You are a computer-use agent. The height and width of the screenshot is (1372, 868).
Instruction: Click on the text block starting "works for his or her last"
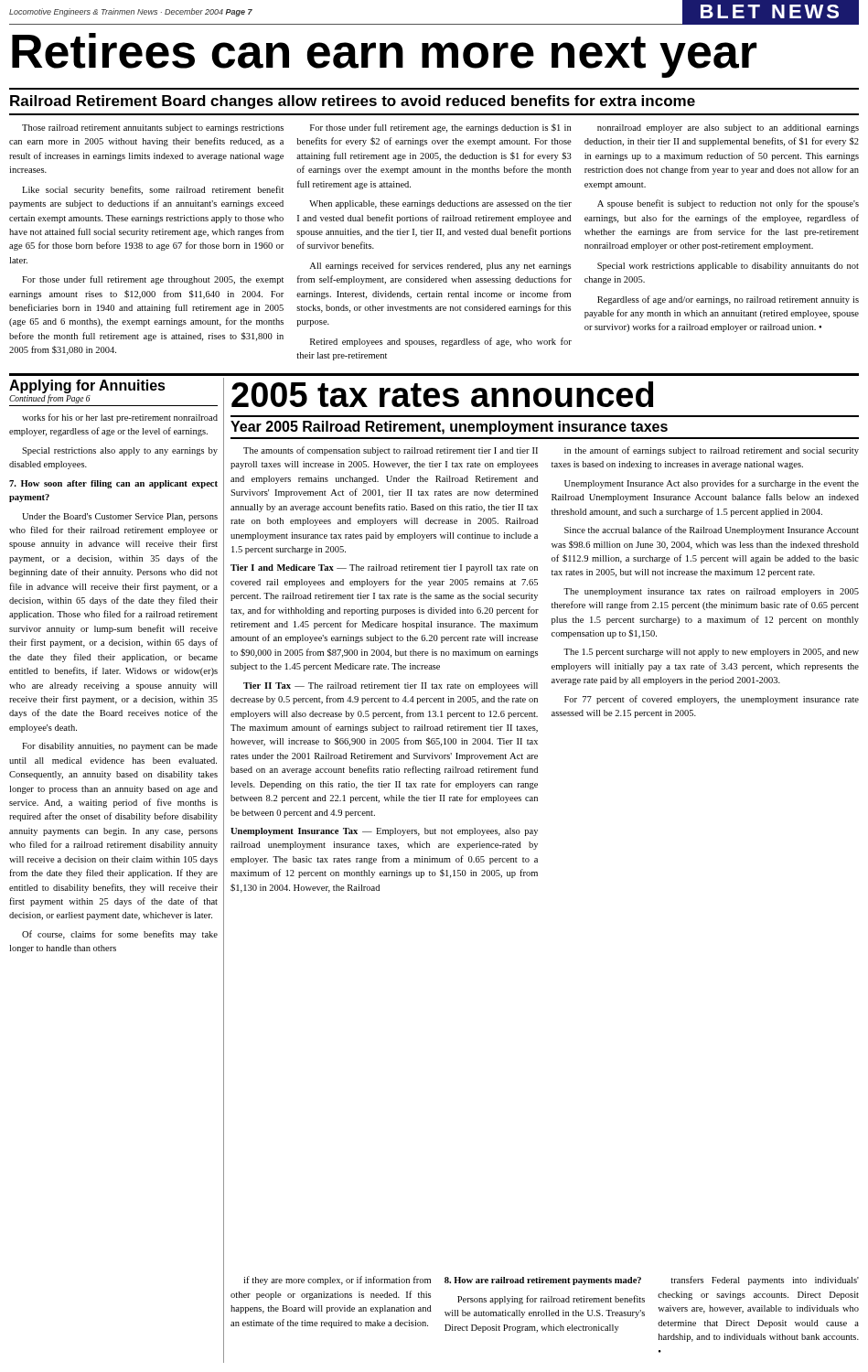[113, 683]
